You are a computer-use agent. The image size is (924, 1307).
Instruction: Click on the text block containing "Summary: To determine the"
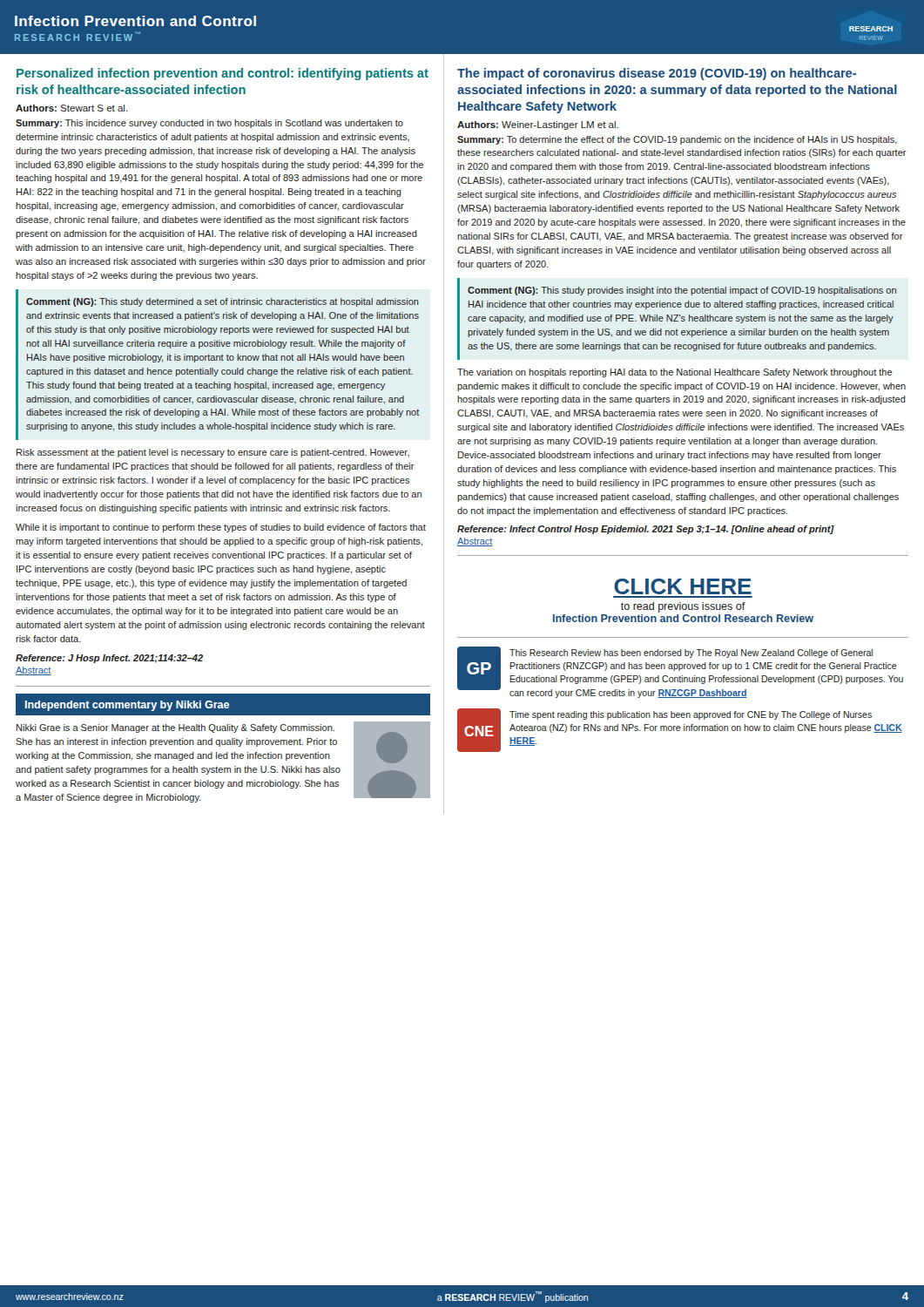coord(682,202)
